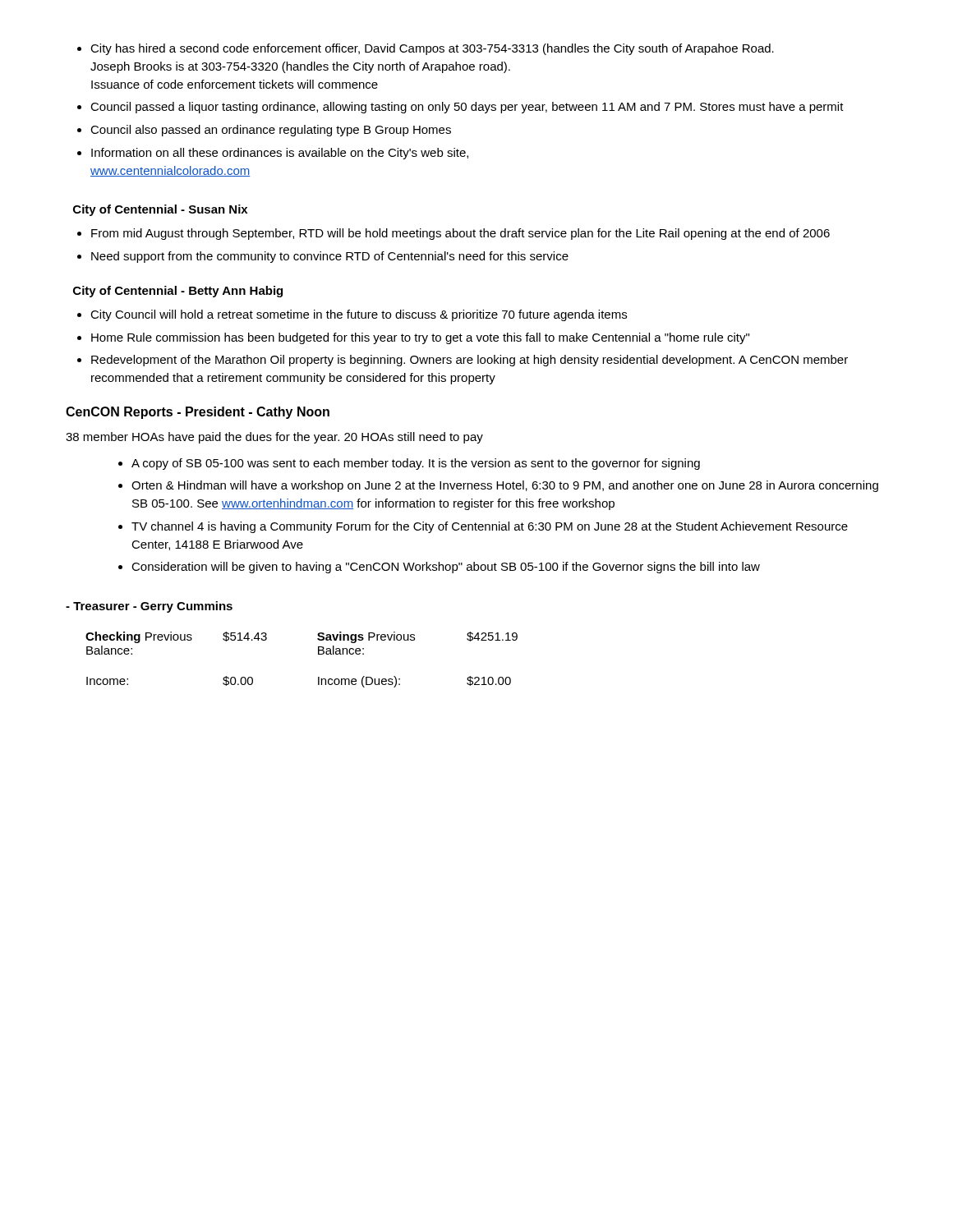953x1232 pixels.
Task: Select the section header with the text "City of Centennial - Betty Ann Habig"
Action: (175, 290)
